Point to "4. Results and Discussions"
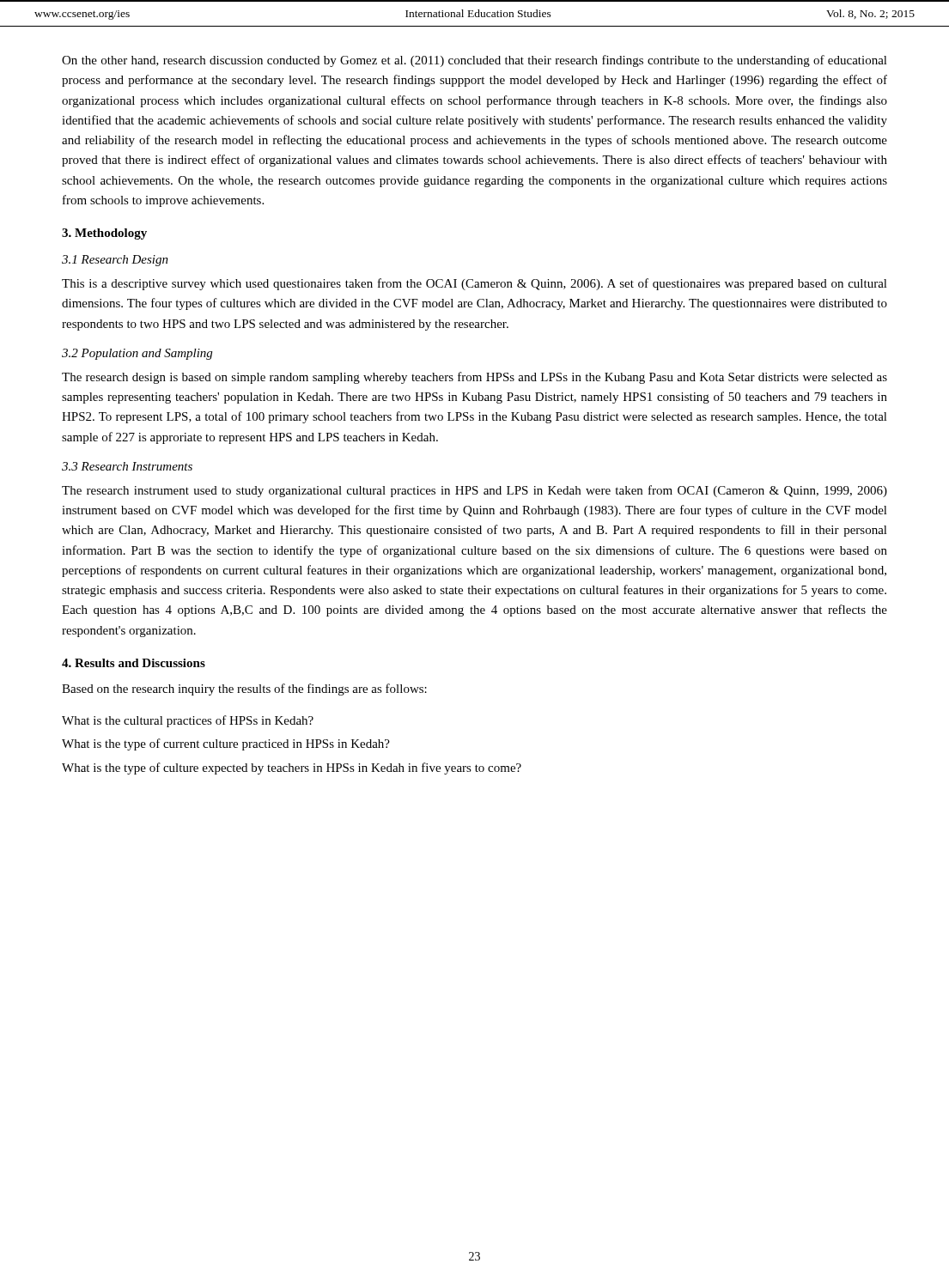The width and height of the screenshot is (949, 1288). coord(133,663)
